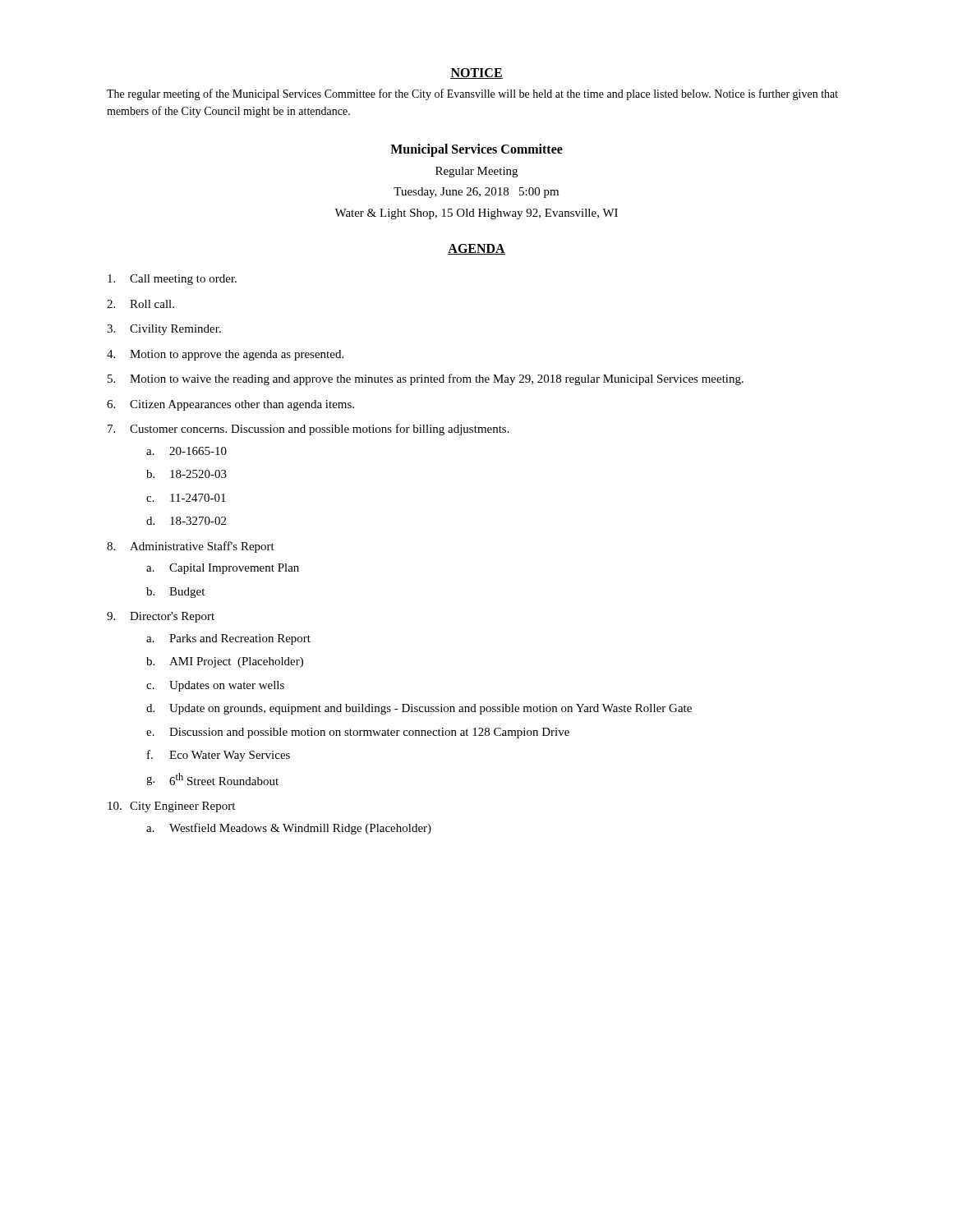Where is the passage that starts "10.City Engineer Report a.Westfield Meadows & Windmill"?
953x1232 pixels.
(171, 807)
